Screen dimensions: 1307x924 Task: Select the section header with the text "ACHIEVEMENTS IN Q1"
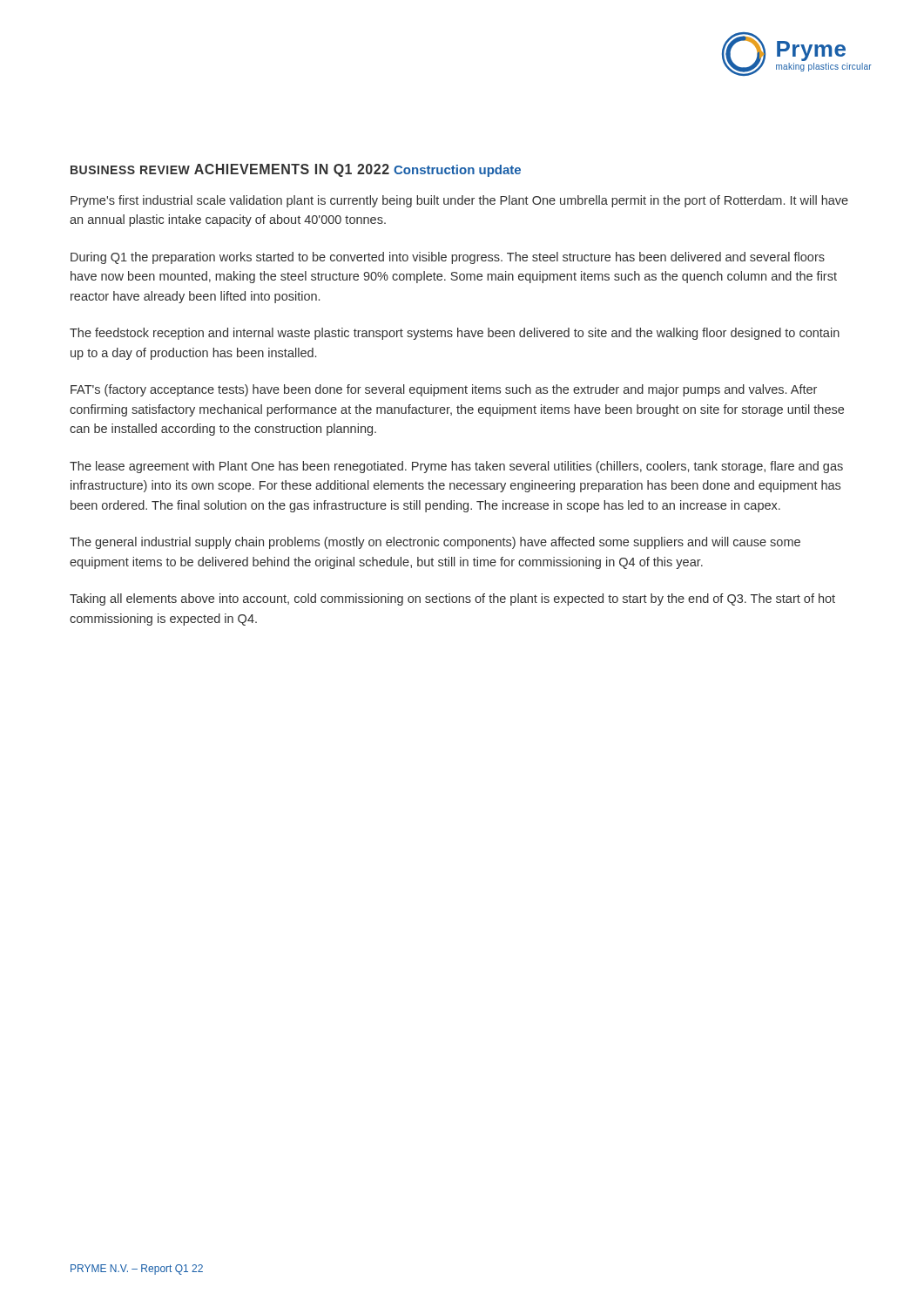tap(292, 170)
